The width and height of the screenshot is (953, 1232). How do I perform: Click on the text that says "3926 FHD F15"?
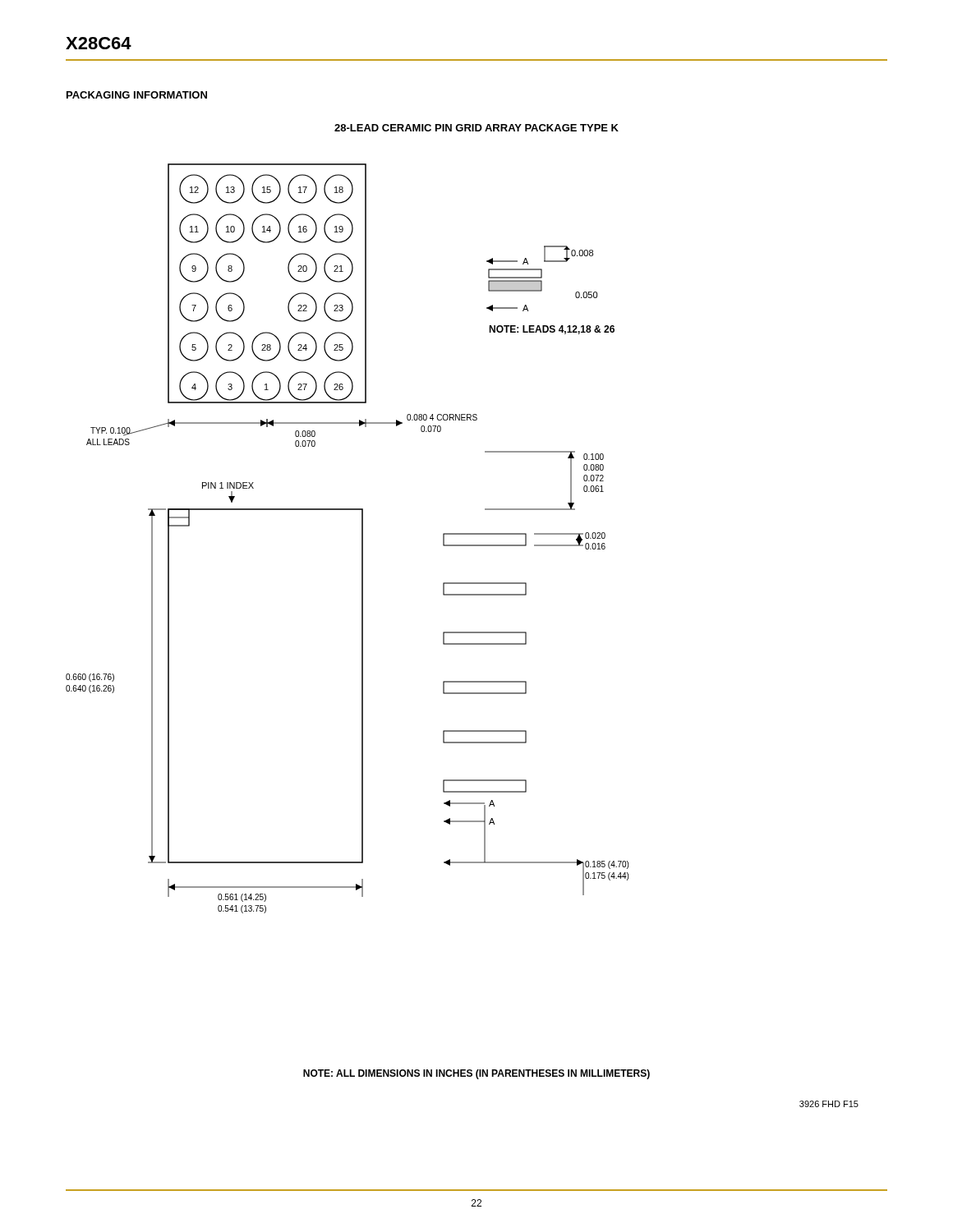[x=829, y=1104]
